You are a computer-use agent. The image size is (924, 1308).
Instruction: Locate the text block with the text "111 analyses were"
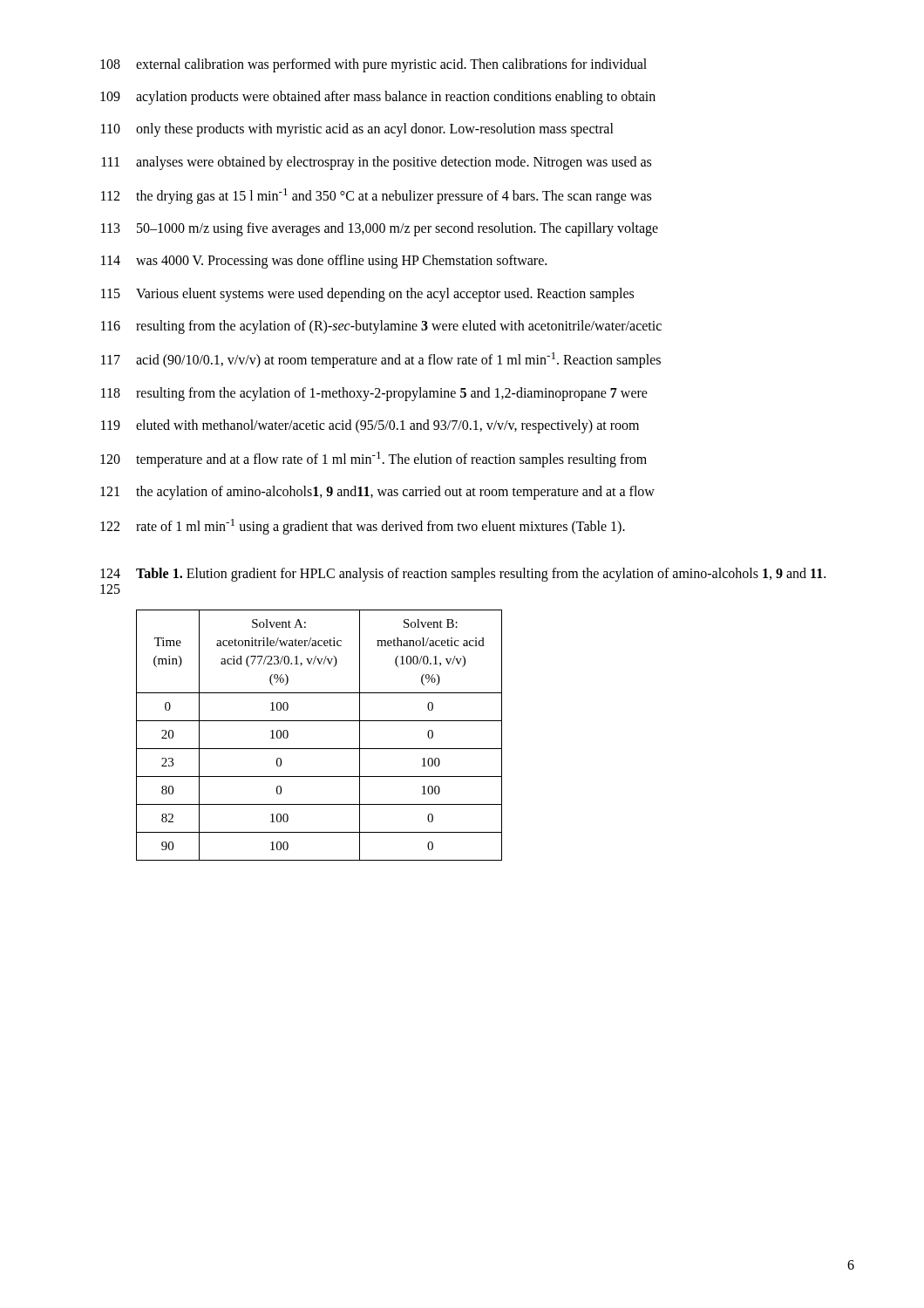click(471, 161)
